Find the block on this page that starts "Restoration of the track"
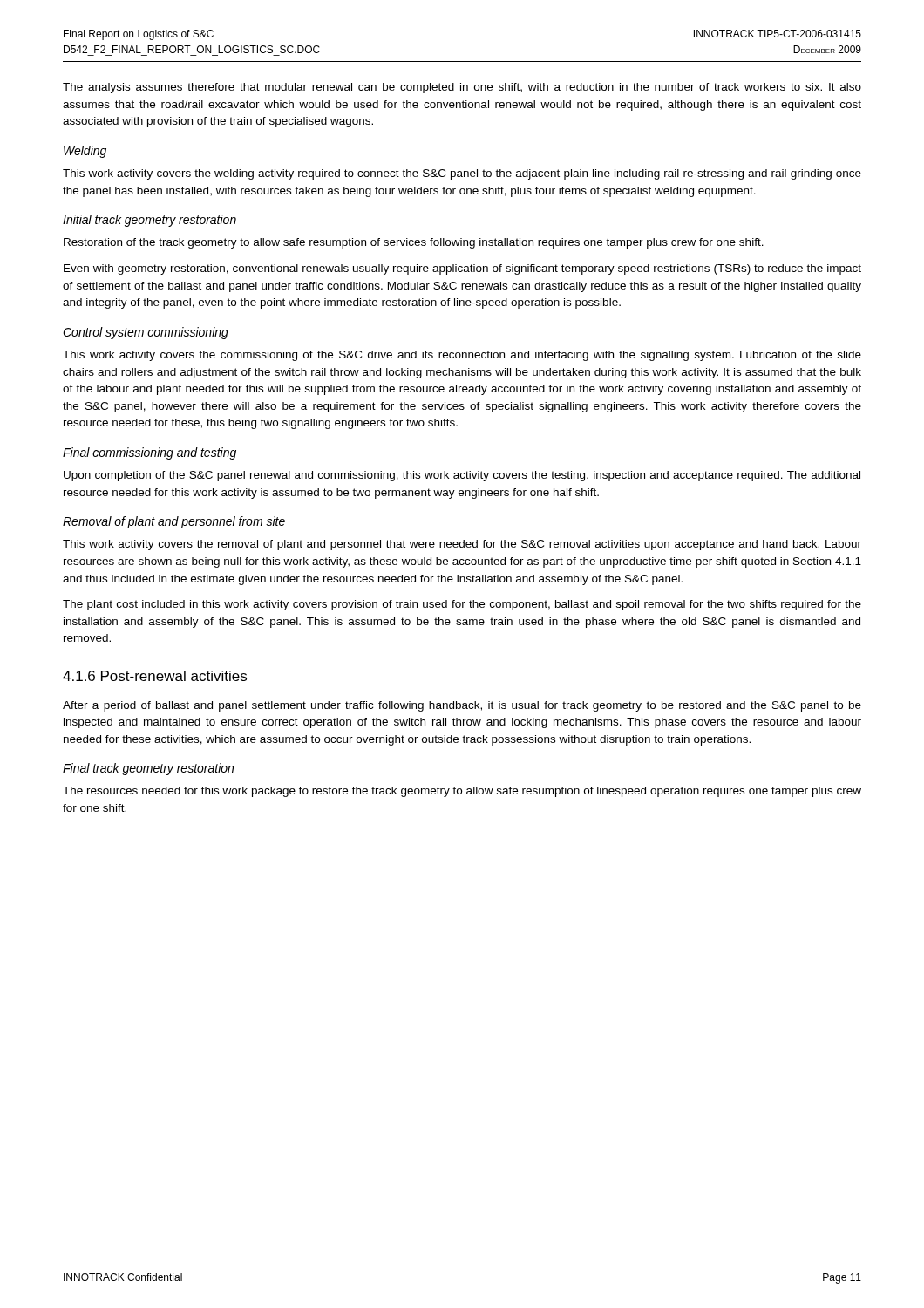 coord(462,243)
